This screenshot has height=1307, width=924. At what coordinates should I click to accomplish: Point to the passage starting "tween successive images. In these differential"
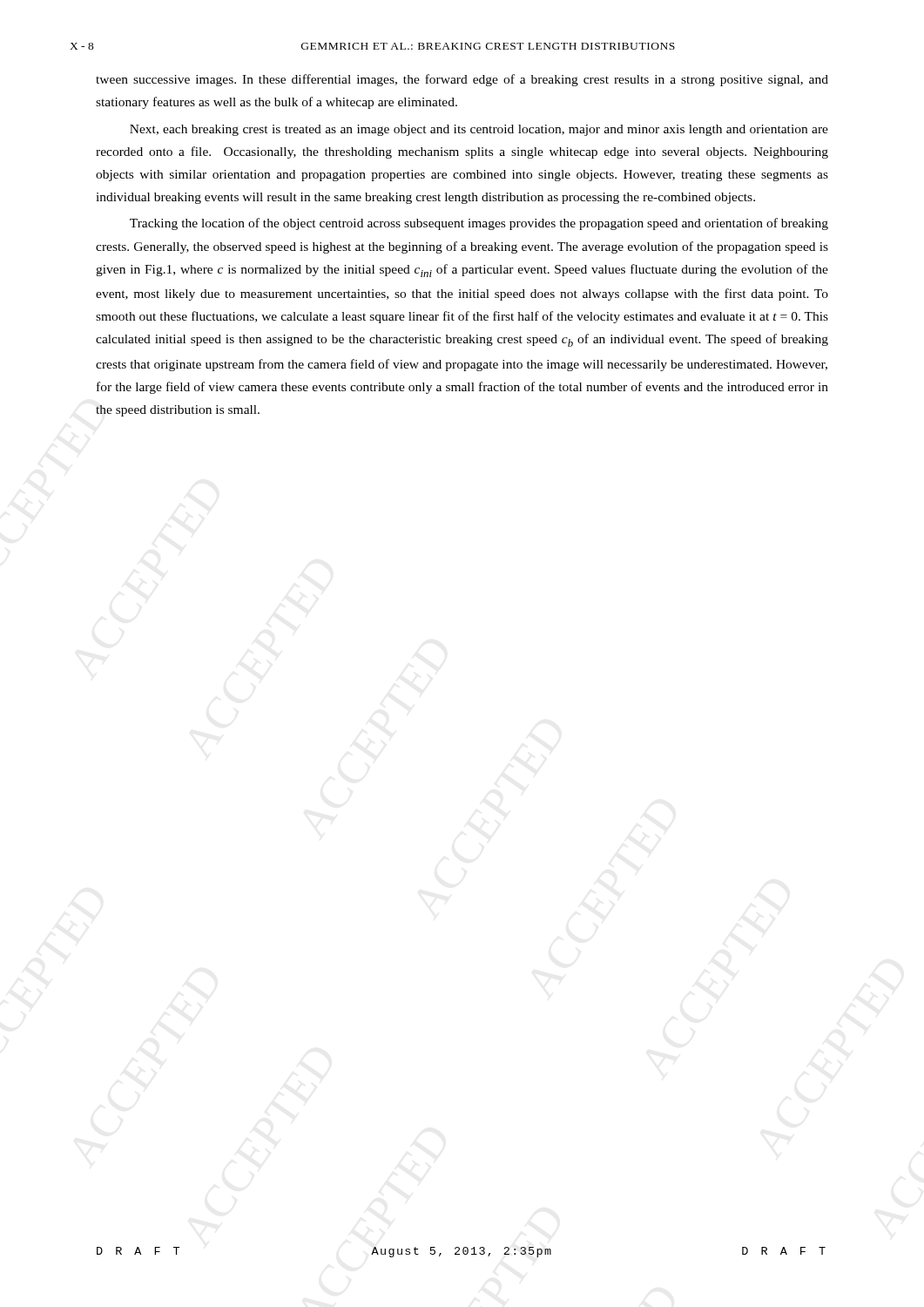click(462, 91)
